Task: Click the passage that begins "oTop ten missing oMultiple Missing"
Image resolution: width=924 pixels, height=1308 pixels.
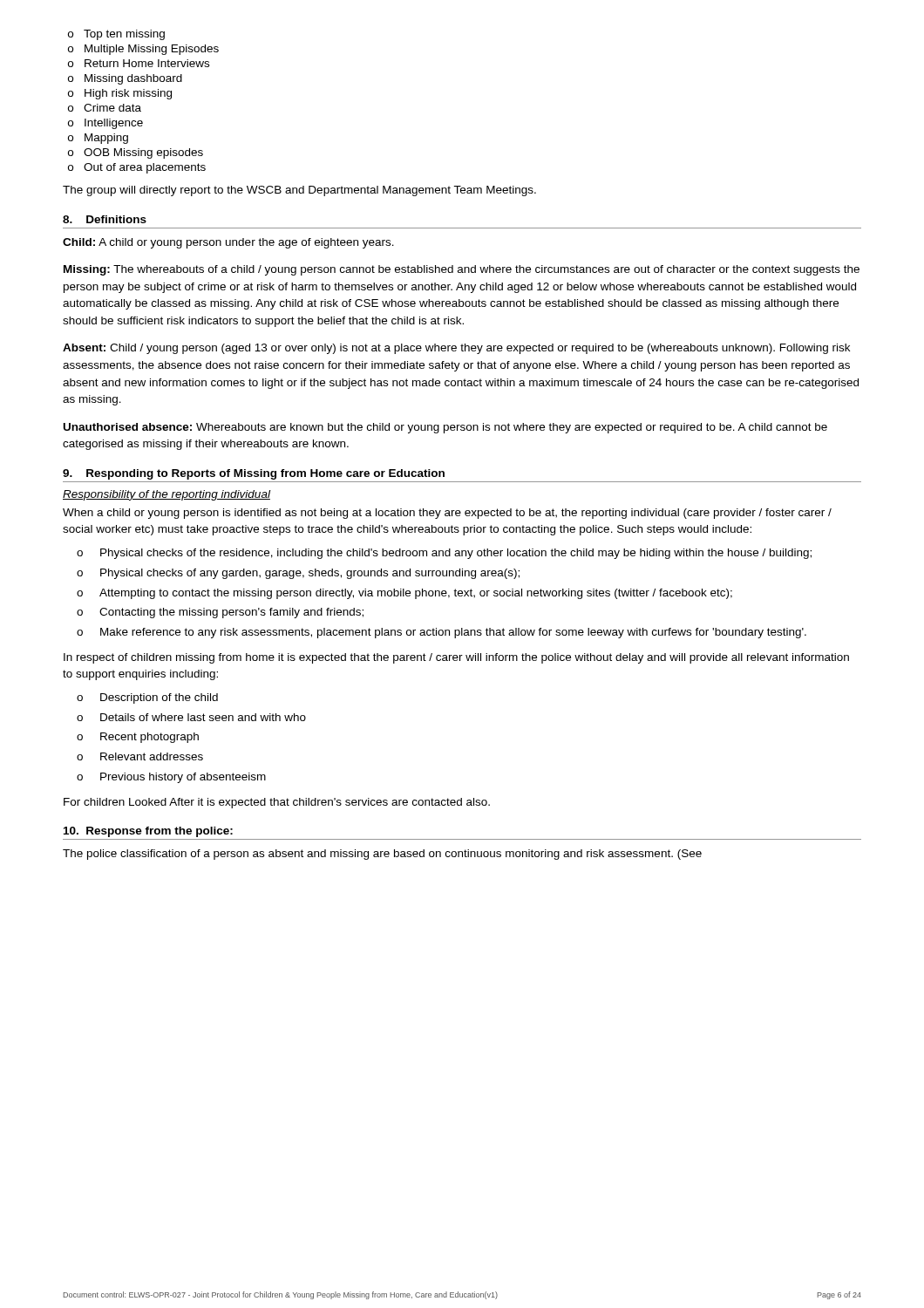Action: 116,35
